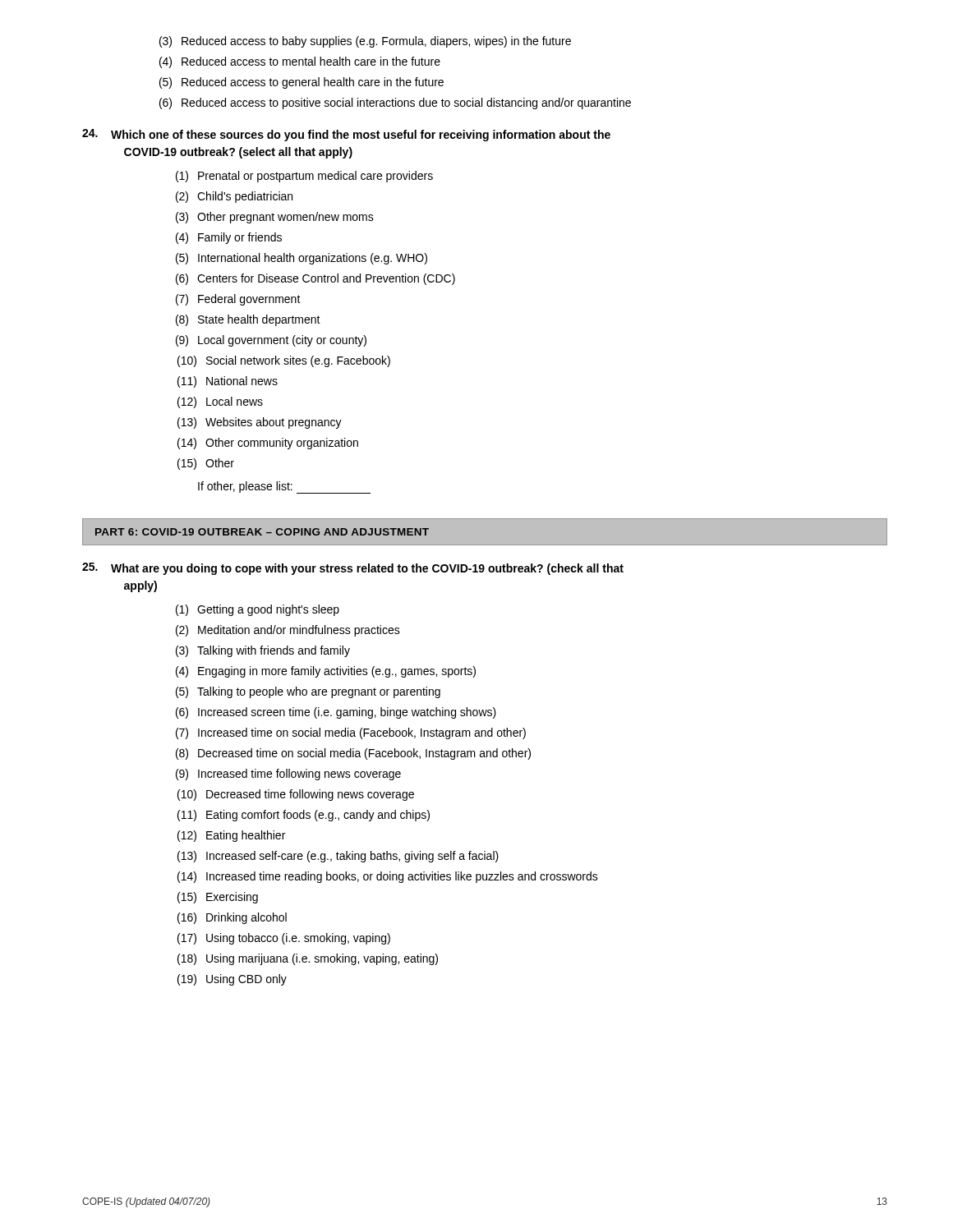Click the passage that begins "(17) Using tobacco (i.e. smoking,"

269,938
